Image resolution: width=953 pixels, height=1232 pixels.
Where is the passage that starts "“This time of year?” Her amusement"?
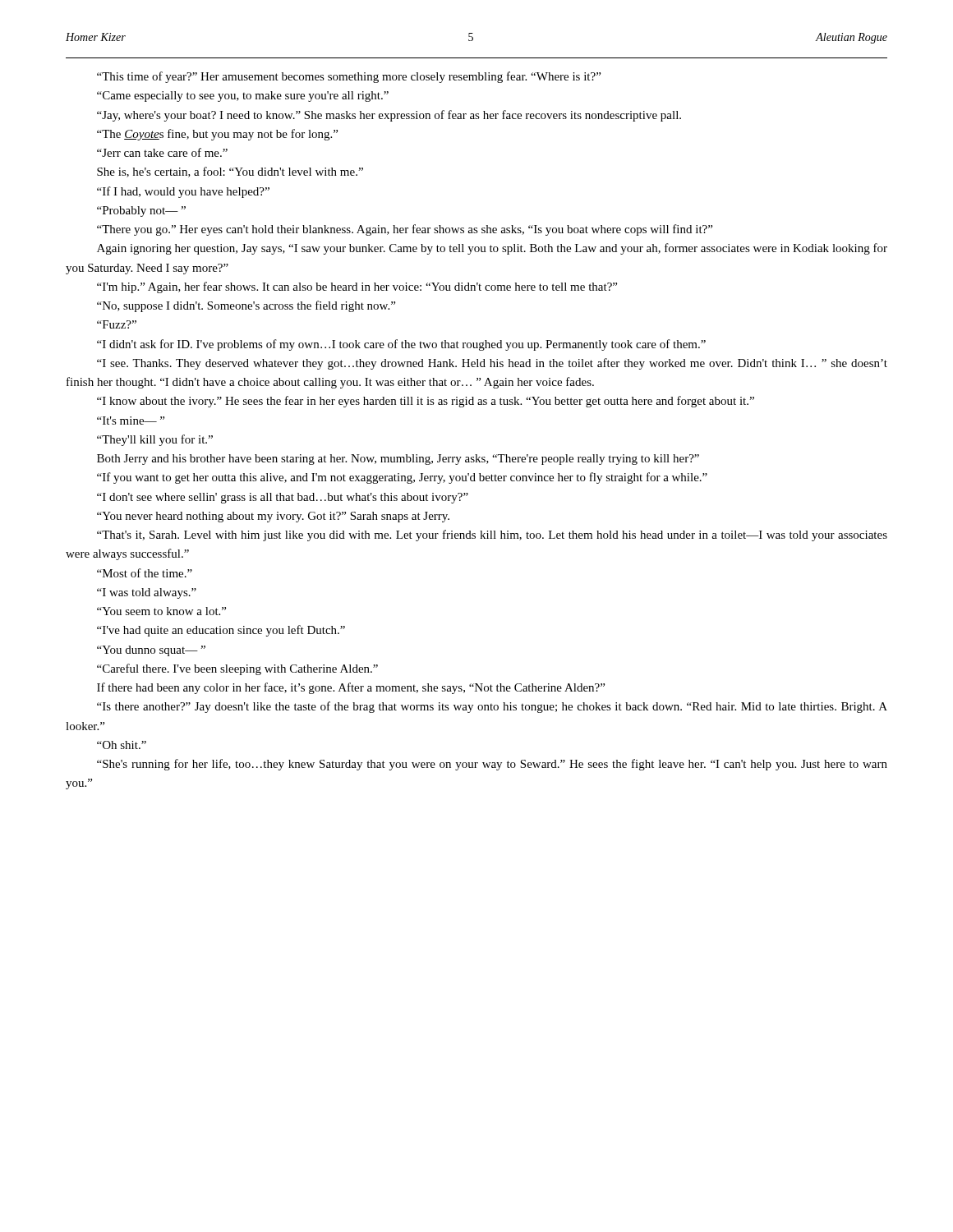pos(349,77)
